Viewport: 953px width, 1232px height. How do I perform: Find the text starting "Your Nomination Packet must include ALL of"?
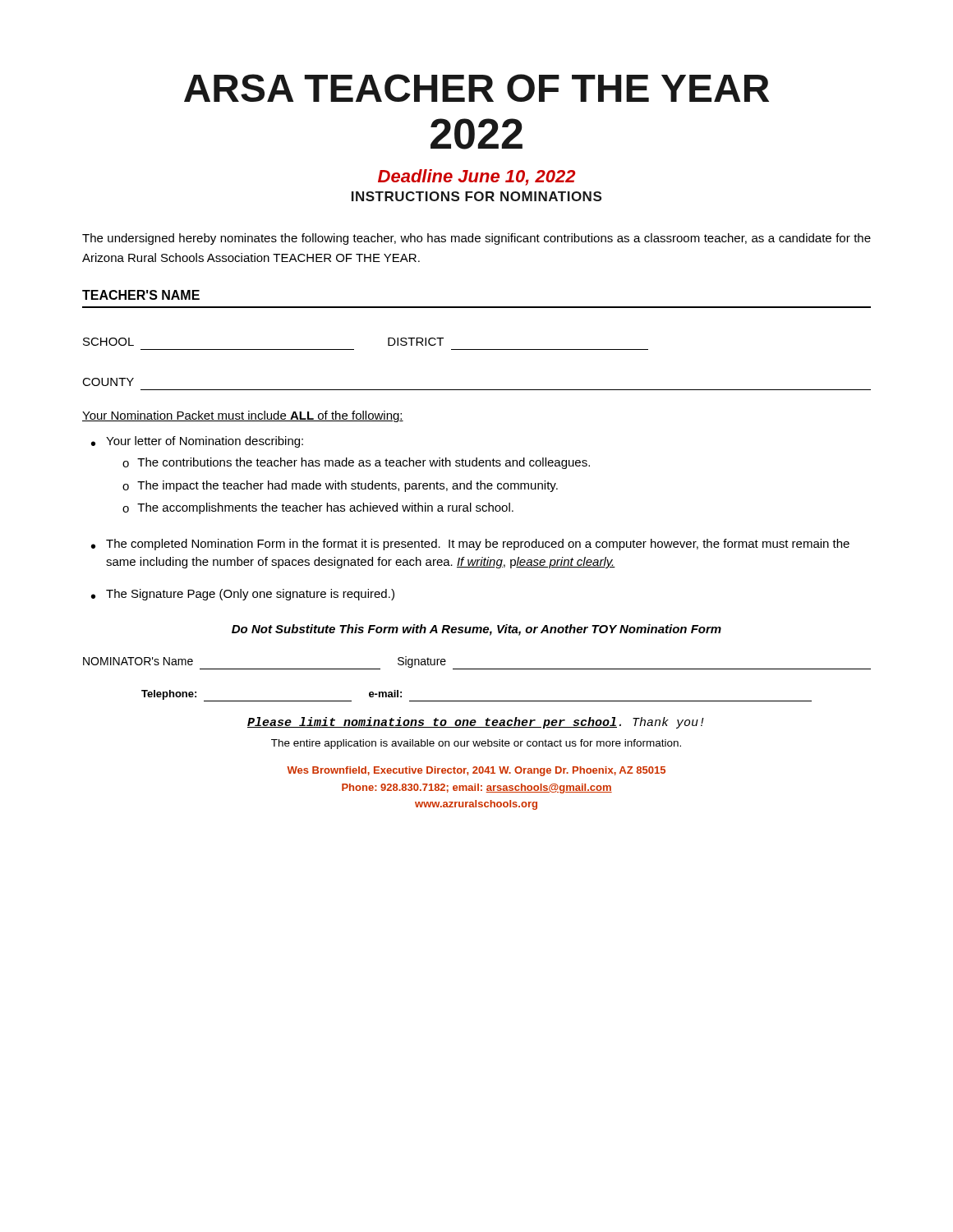coord(243,415)
